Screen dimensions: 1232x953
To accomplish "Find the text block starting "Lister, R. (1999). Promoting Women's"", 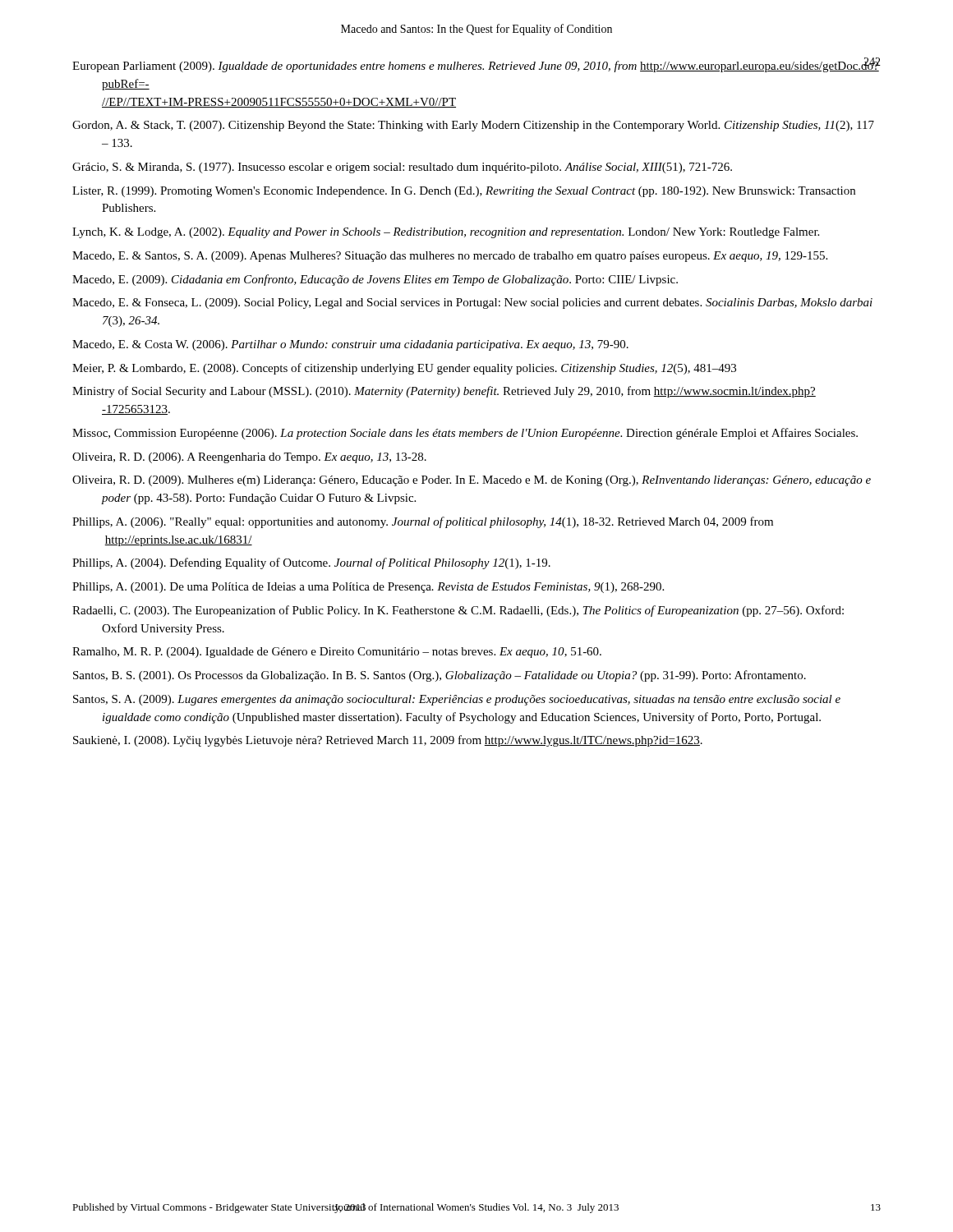I will coord(464,199).
